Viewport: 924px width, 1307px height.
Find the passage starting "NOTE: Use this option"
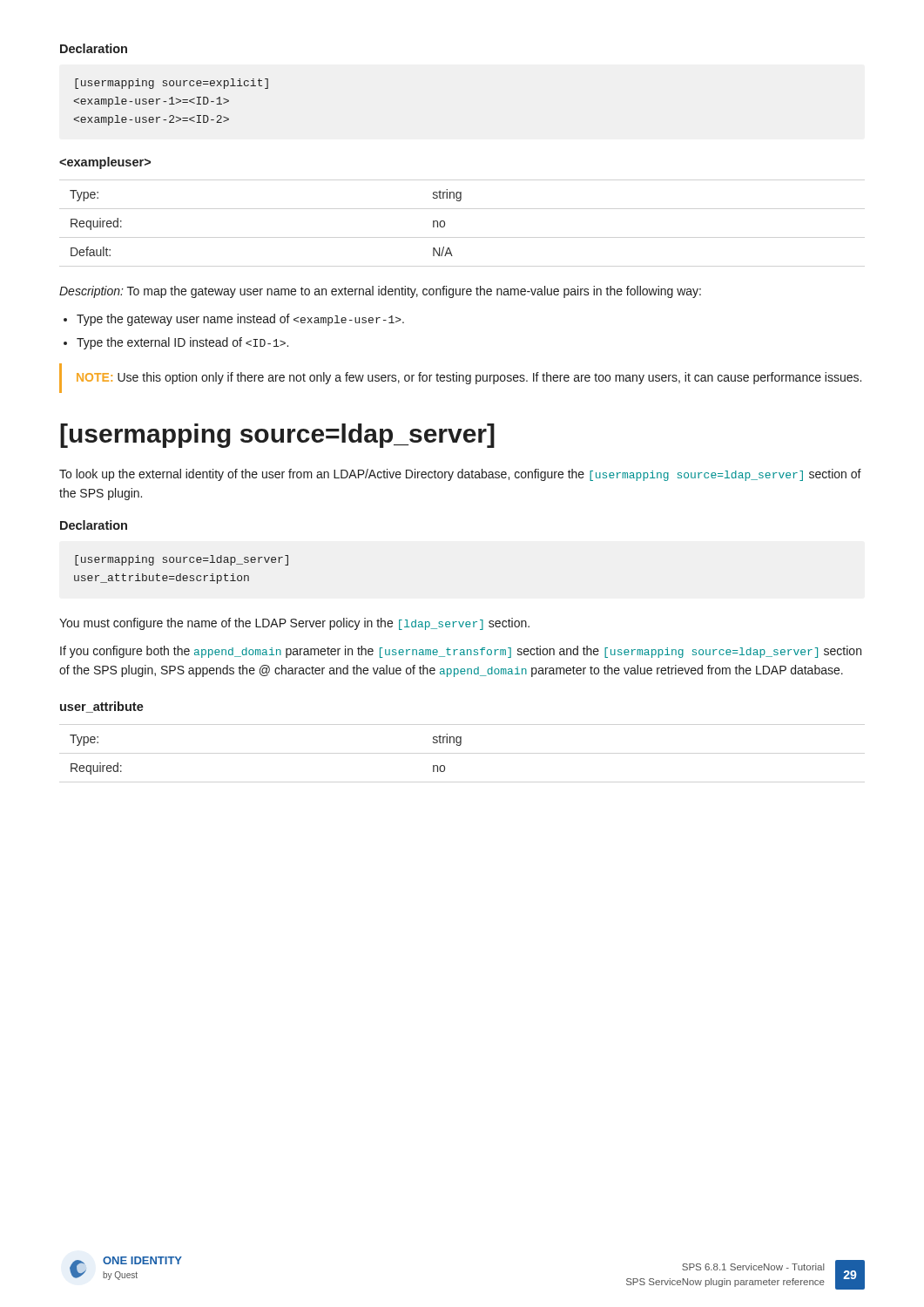469,378
